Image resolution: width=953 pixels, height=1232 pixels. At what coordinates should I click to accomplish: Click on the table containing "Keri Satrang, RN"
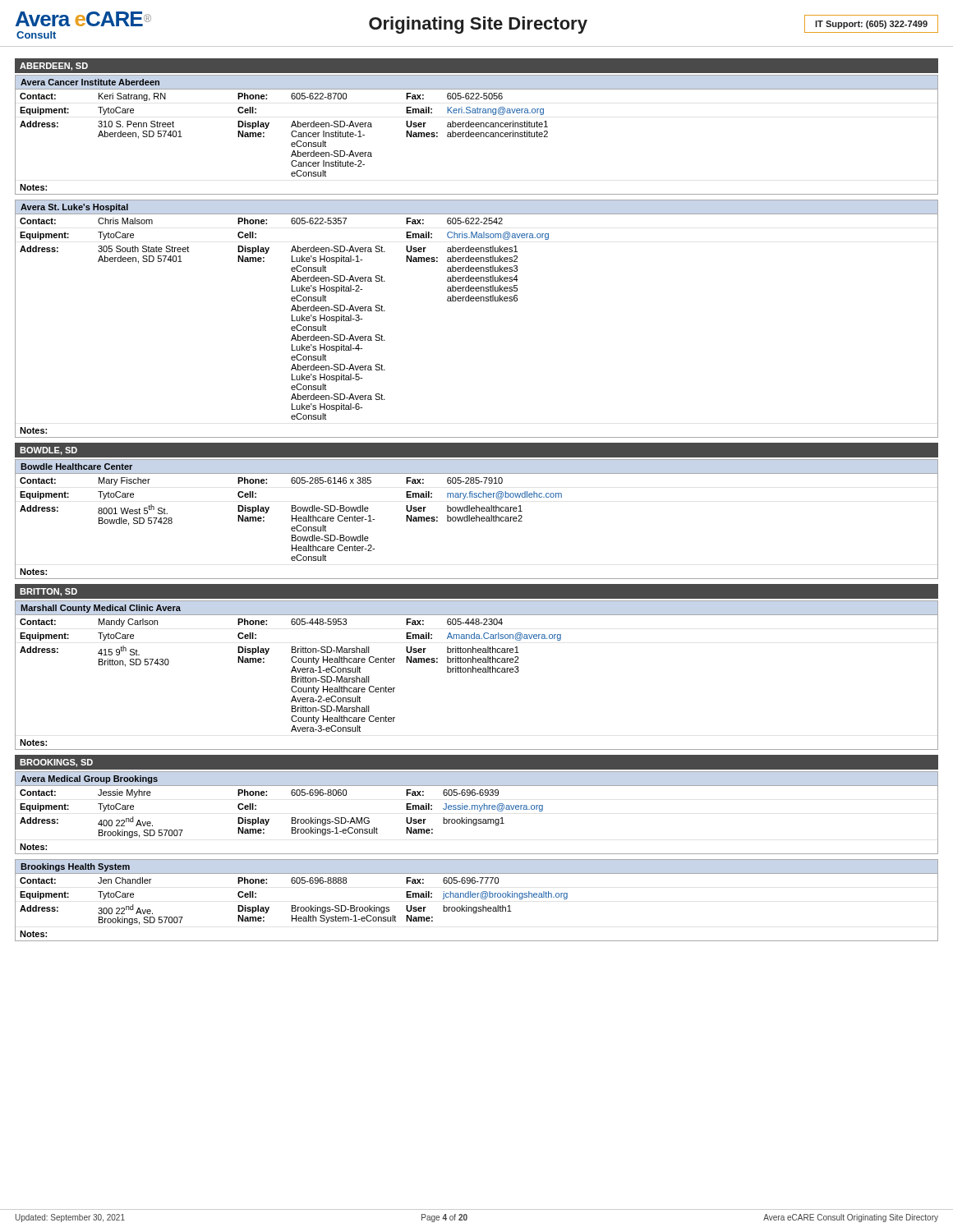tap(476, 135)
